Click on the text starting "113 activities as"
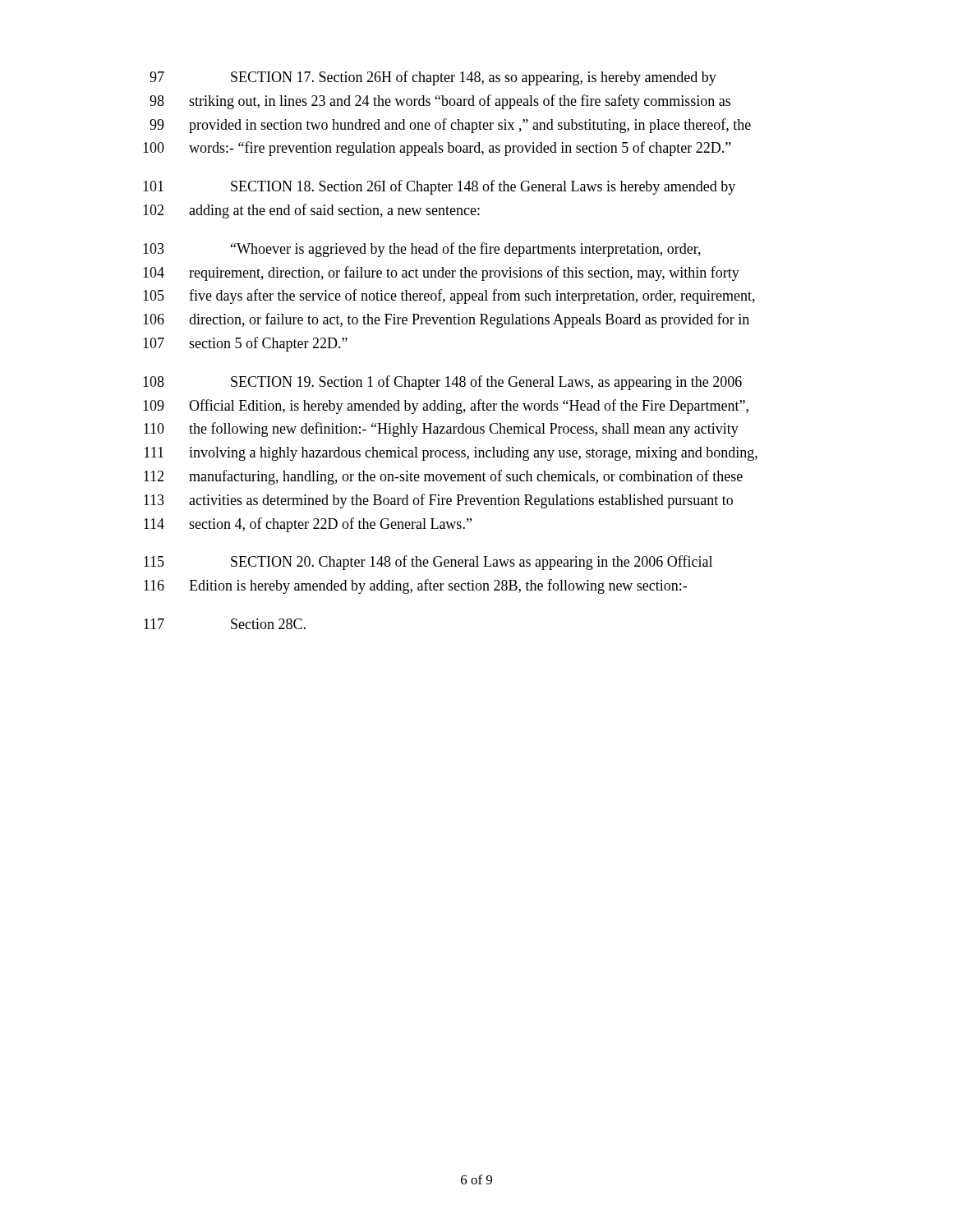The height and width of the screenshot is (1232, 953). coord(468,500)
